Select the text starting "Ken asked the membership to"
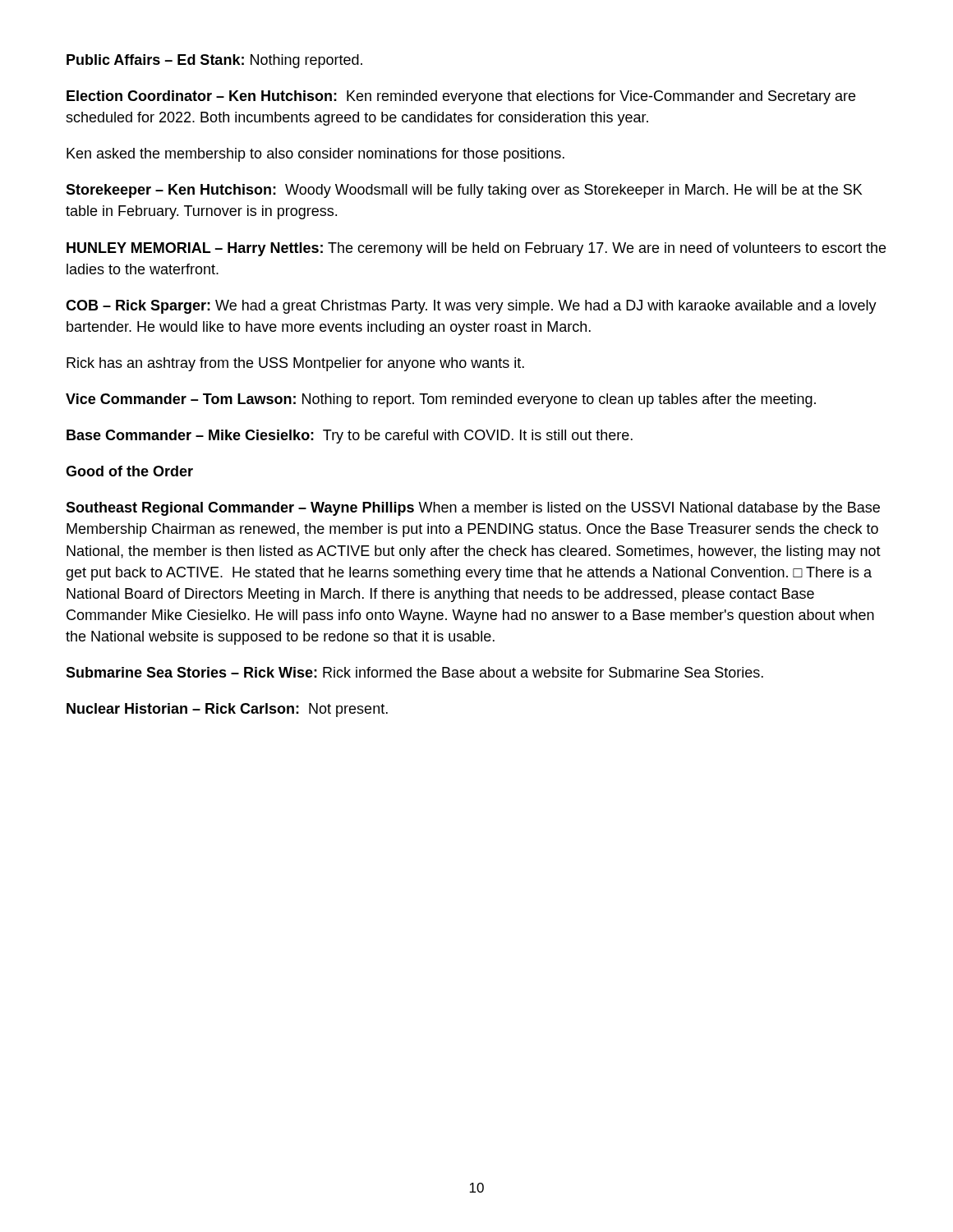The width and height of the screenshot is (953, 1232). coord(476,154)
